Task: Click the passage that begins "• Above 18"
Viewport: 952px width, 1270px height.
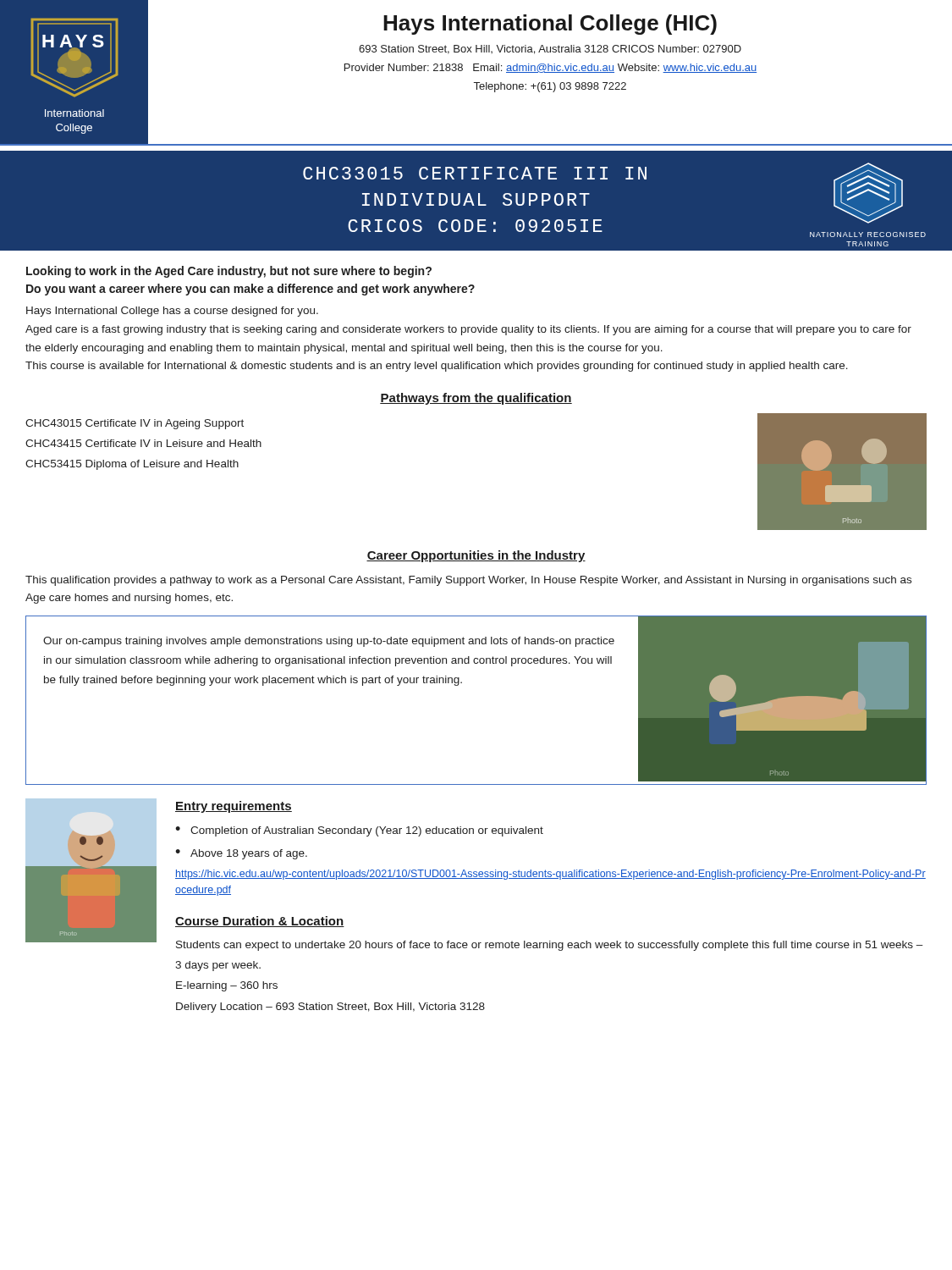Action: point(241,854)
